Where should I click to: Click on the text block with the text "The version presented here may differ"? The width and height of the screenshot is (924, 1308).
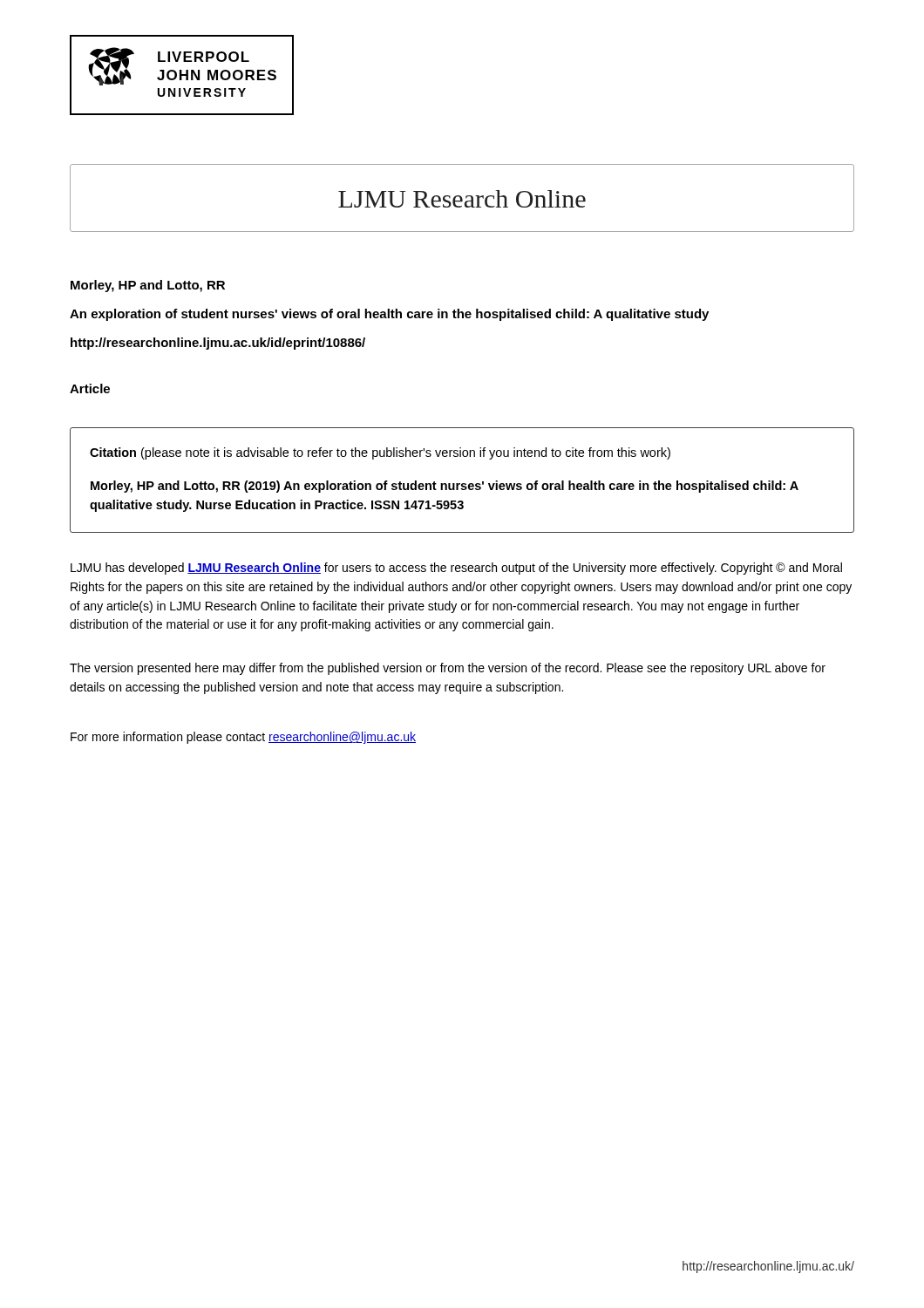448,677
